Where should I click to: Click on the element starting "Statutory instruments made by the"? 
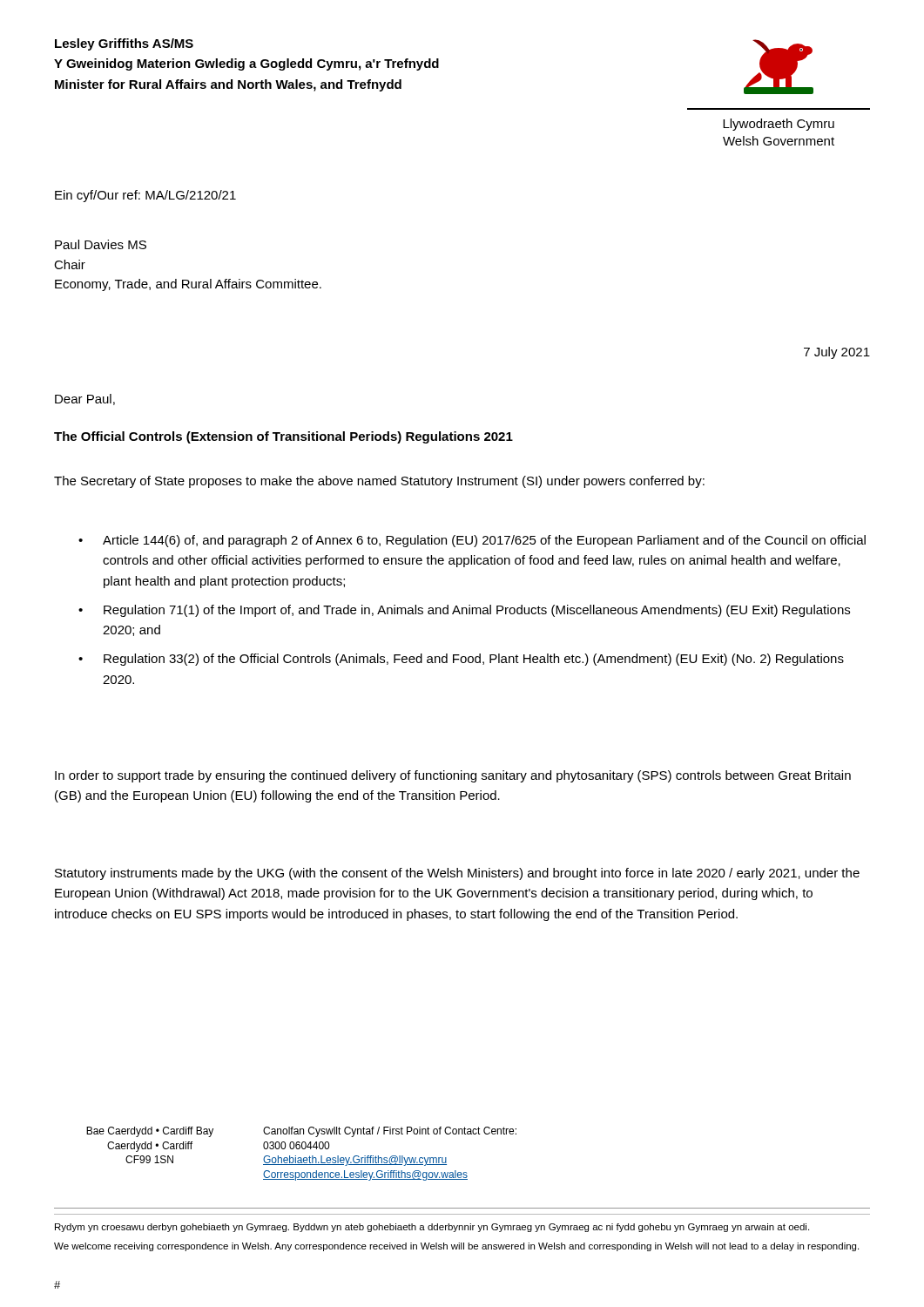tap(457, 893)
